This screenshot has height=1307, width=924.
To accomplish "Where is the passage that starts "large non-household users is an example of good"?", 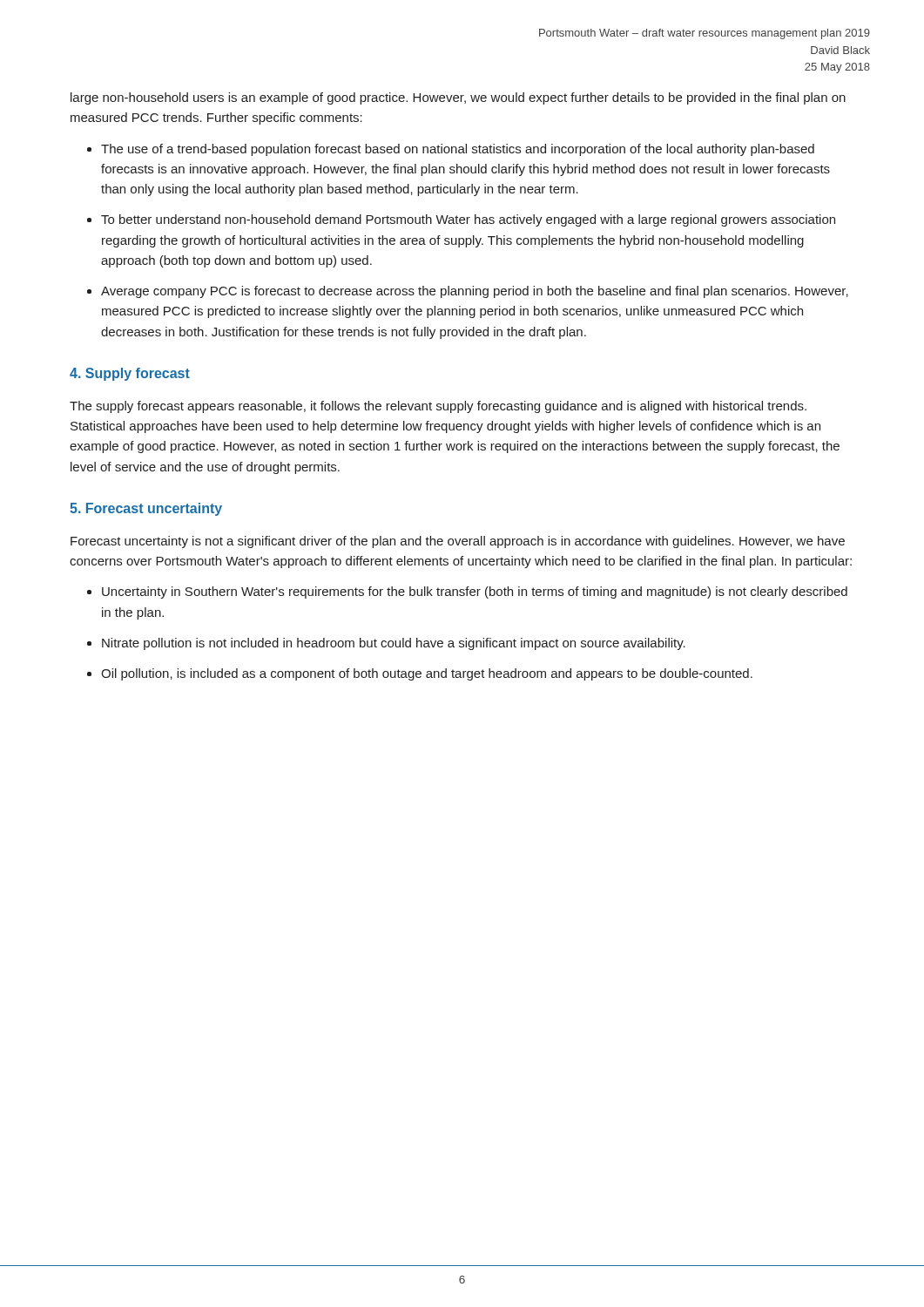I will [462, 107].
